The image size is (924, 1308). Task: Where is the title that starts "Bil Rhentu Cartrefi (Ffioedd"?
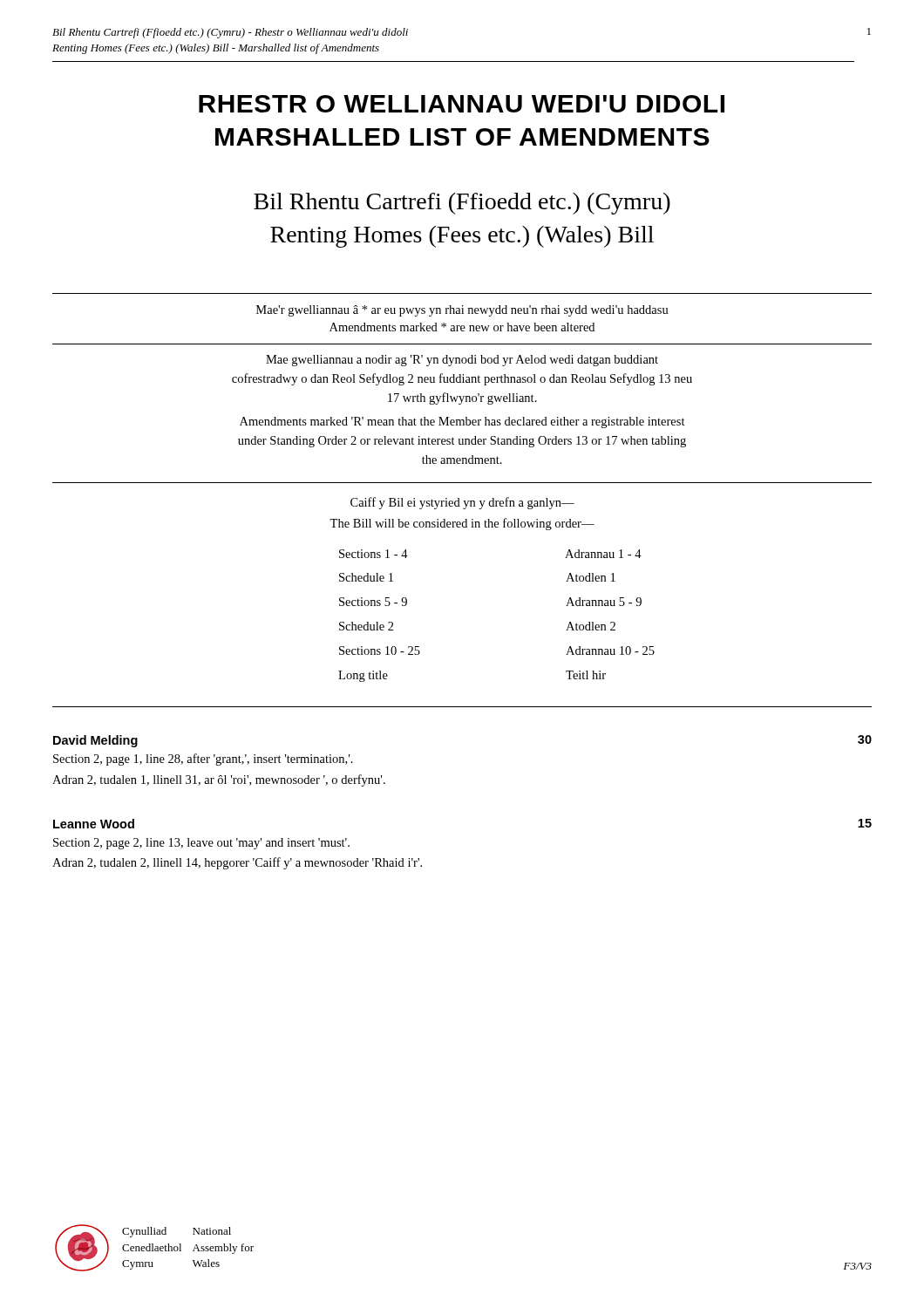pyautogui.click(x=462, y=218)
